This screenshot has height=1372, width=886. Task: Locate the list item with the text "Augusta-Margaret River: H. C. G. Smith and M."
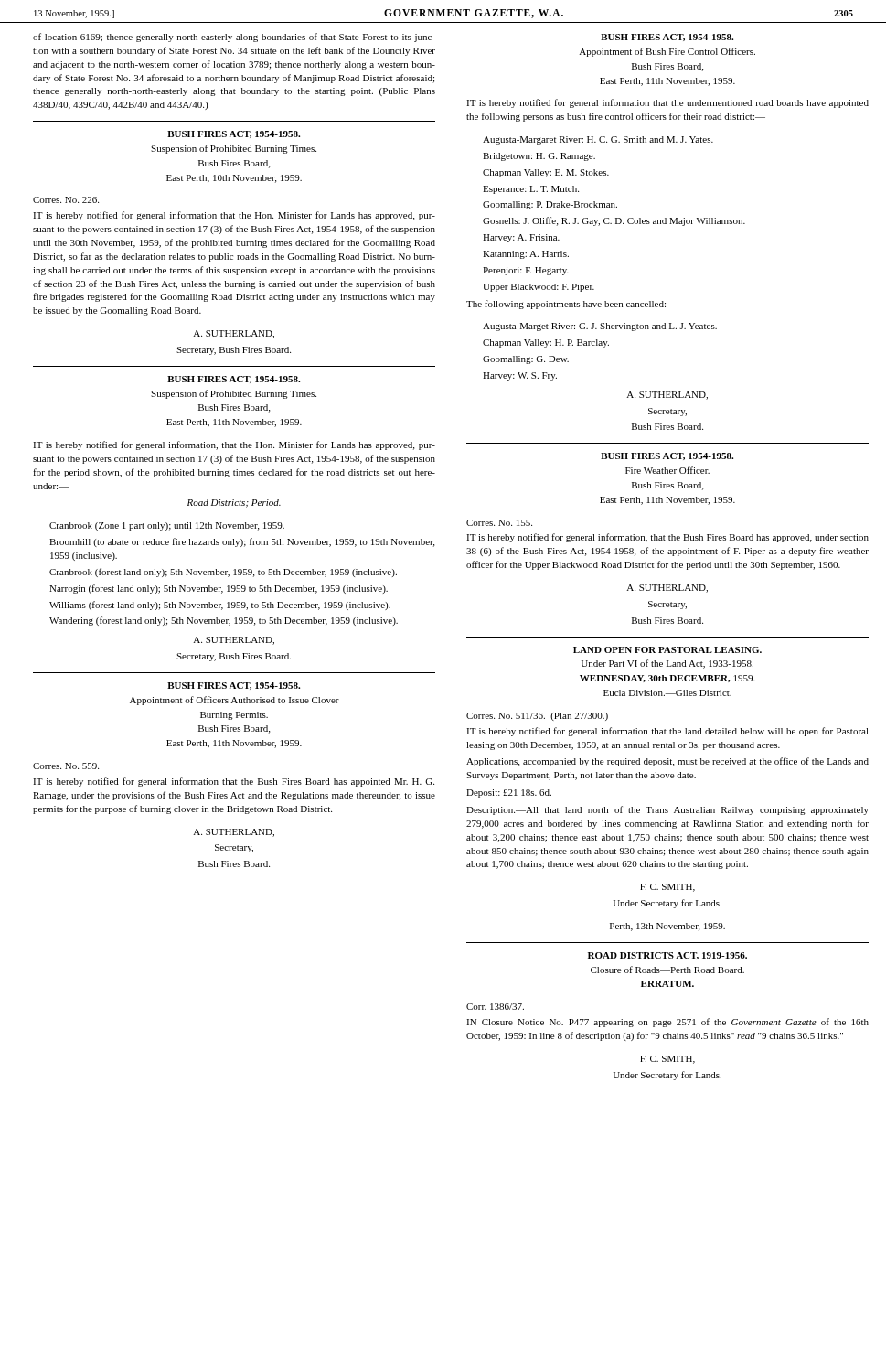tap(676, 139)
